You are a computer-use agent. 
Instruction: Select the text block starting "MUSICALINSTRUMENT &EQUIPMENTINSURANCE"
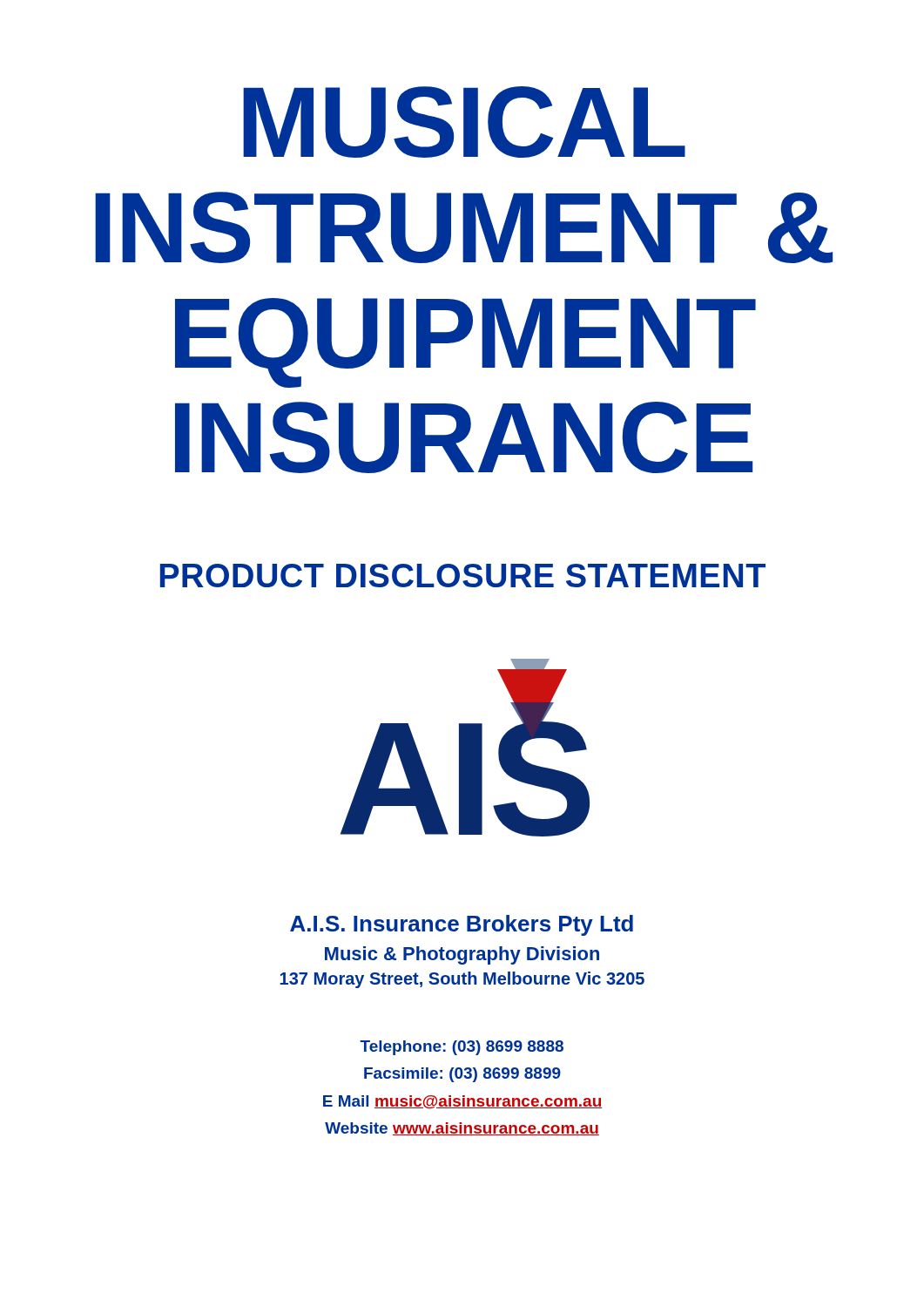(462, 280)
